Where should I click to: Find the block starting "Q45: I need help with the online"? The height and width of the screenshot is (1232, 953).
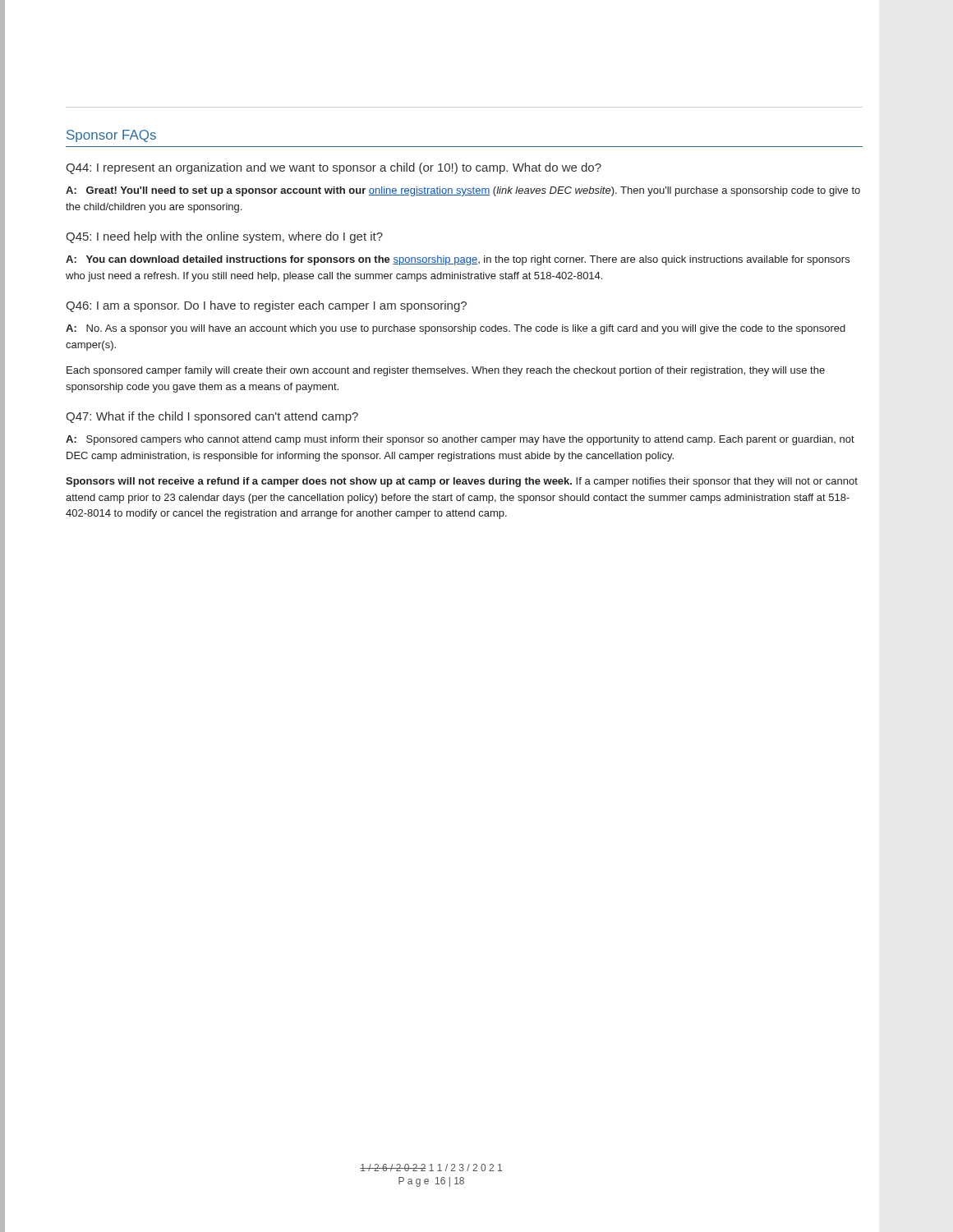coord(224,237)
